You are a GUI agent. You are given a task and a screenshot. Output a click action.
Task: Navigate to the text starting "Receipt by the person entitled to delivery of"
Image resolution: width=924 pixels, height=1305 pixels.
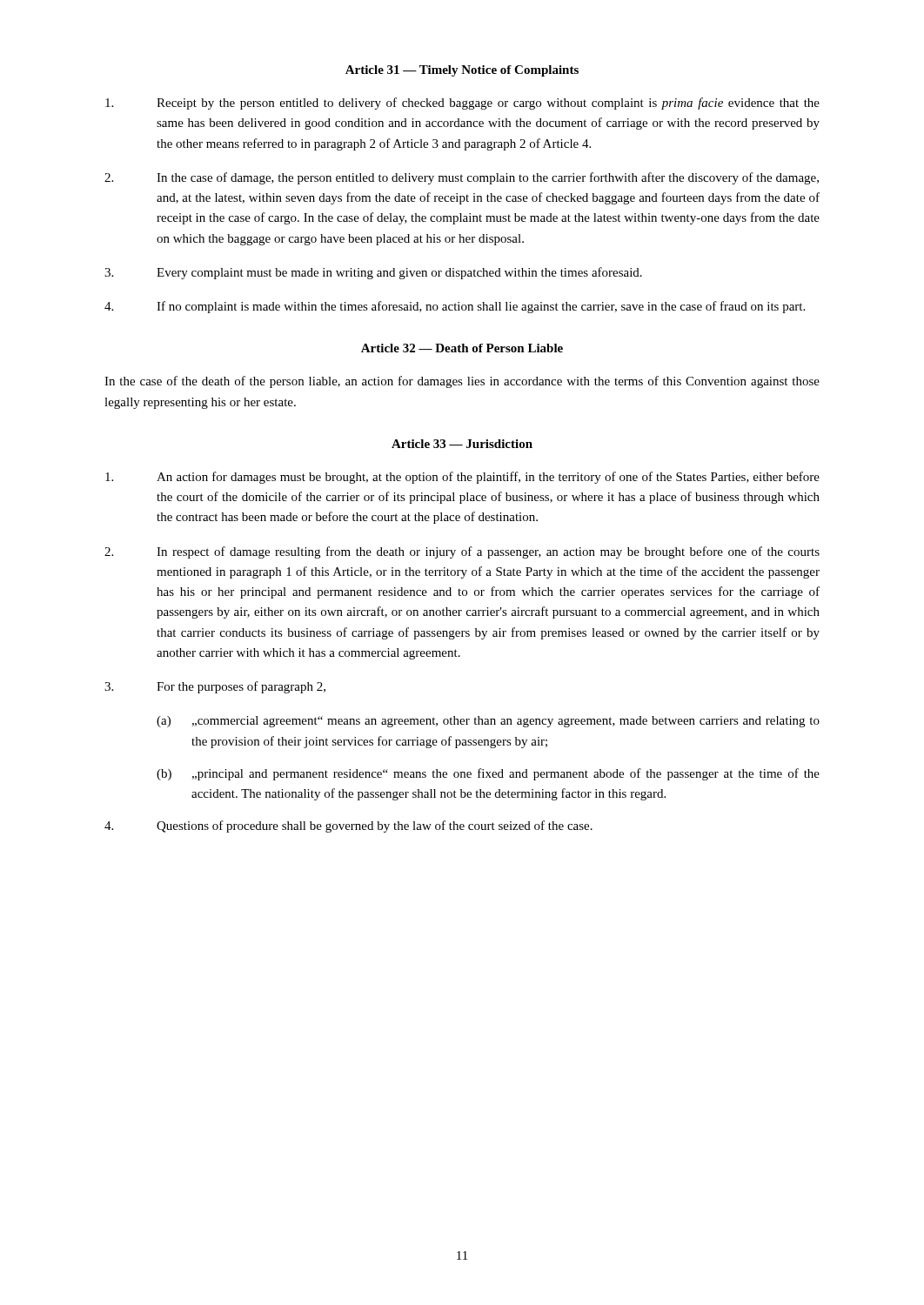click(462, 123)
